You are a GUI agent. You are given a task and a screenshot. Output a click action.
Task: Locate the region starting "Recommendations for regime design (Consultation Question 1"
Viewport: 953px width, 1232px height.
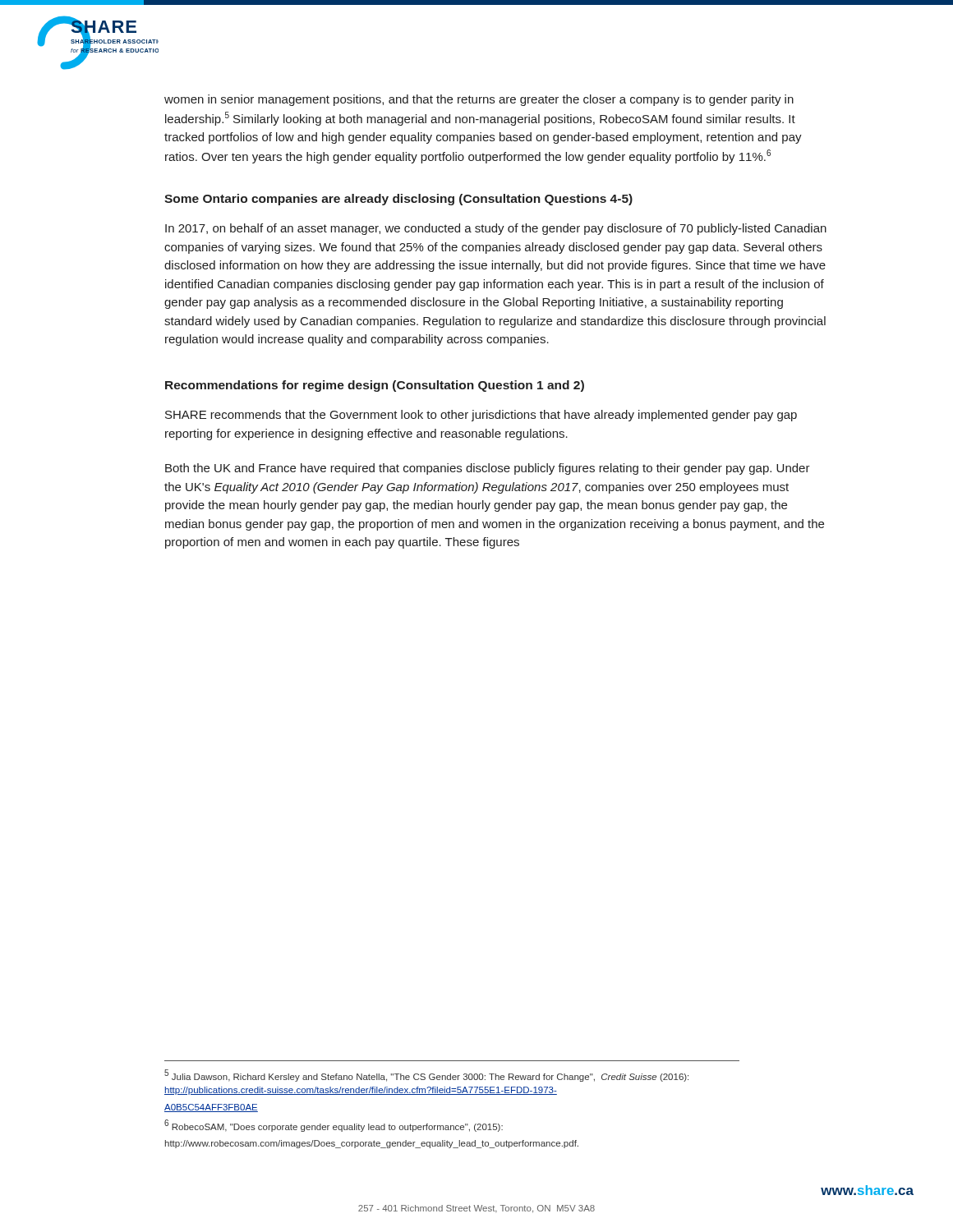pos(374,385)
